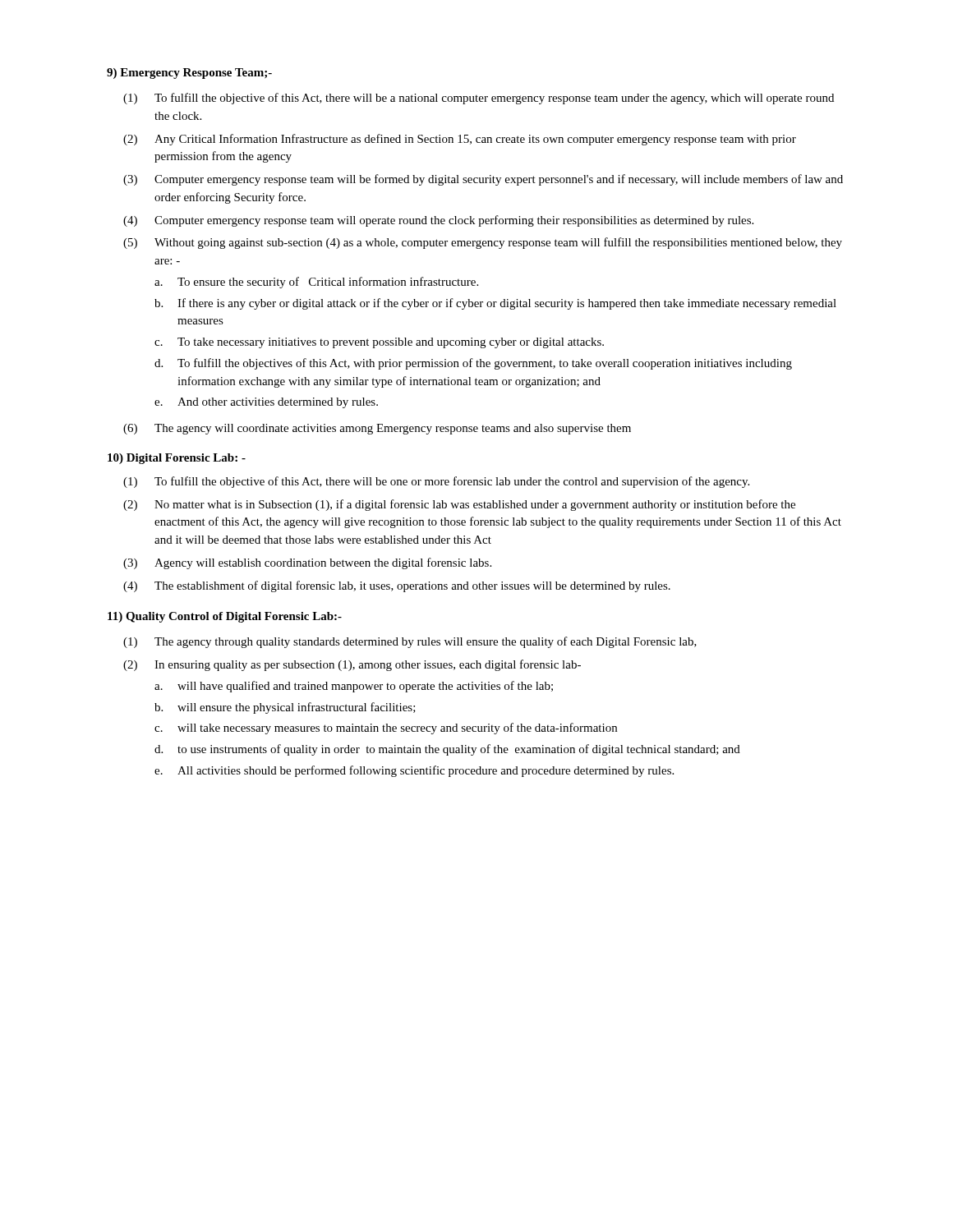
Task: Locate the text "9) Emergency Response Team;-"
Action: pyautogui.click(x=189, y=72)
